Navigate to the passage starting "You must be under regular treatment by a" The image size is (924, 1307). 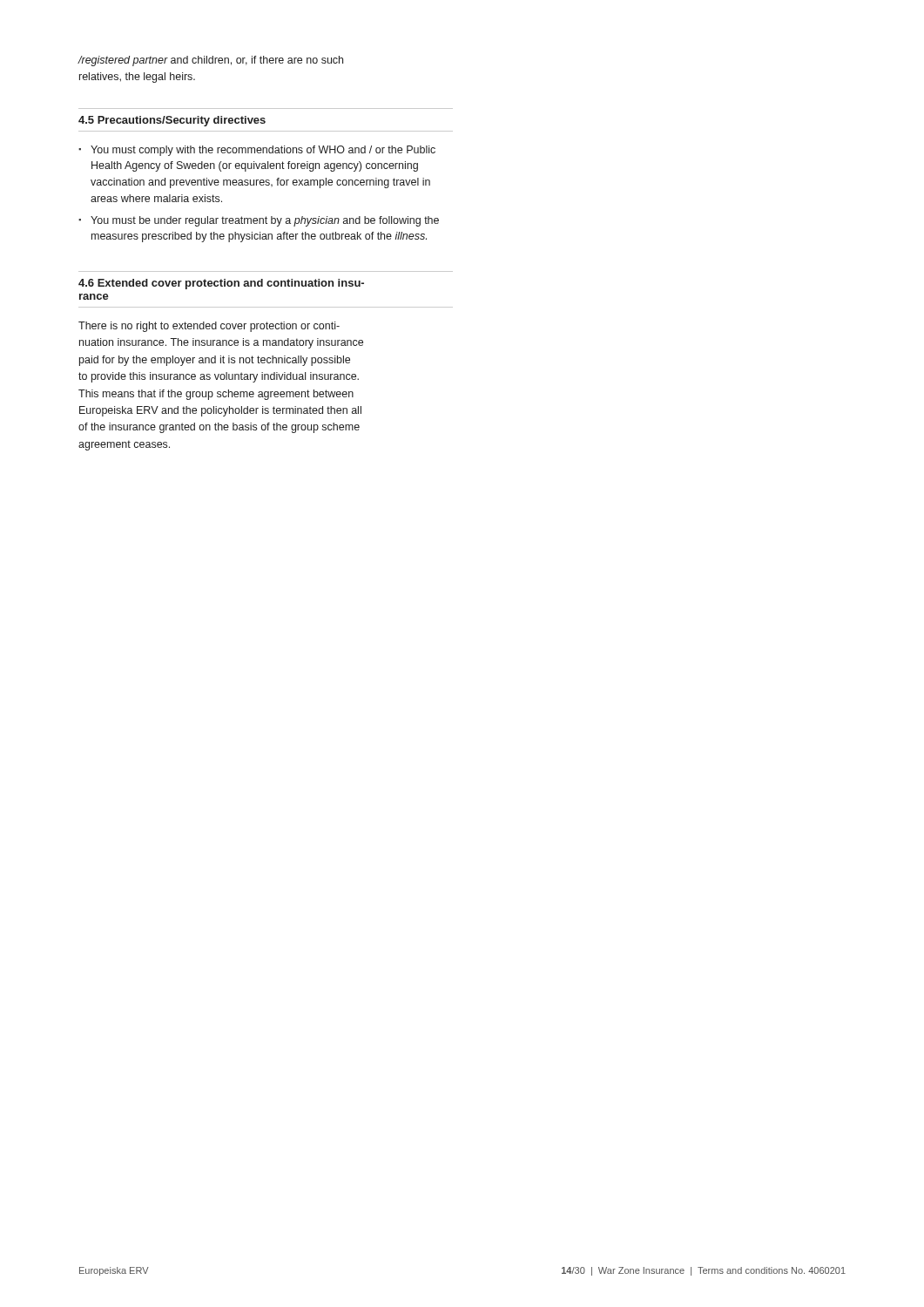(265, 228)
